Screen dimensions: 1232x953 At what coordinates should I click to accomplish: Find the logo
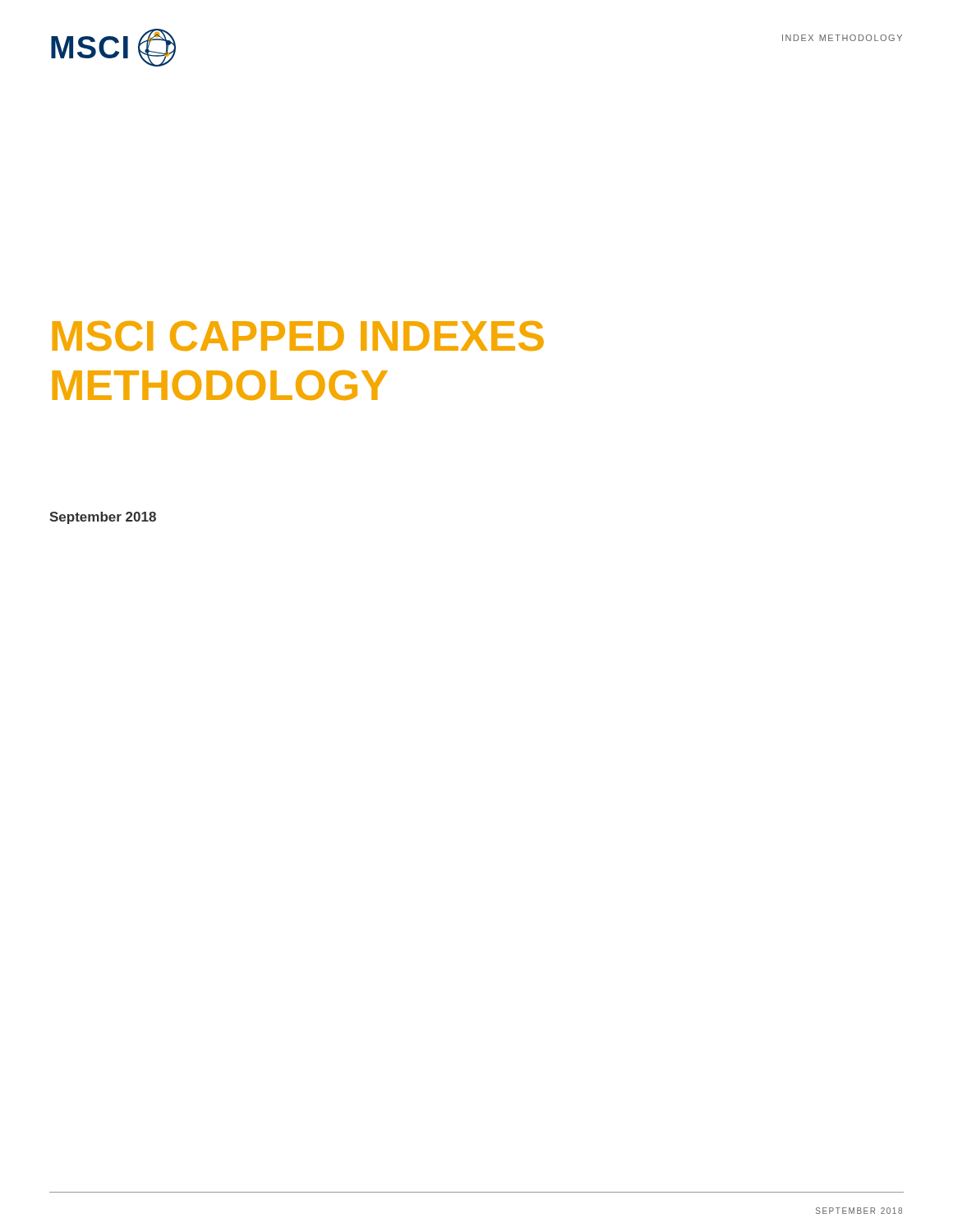pyautogui.click(x=114, y=48)
